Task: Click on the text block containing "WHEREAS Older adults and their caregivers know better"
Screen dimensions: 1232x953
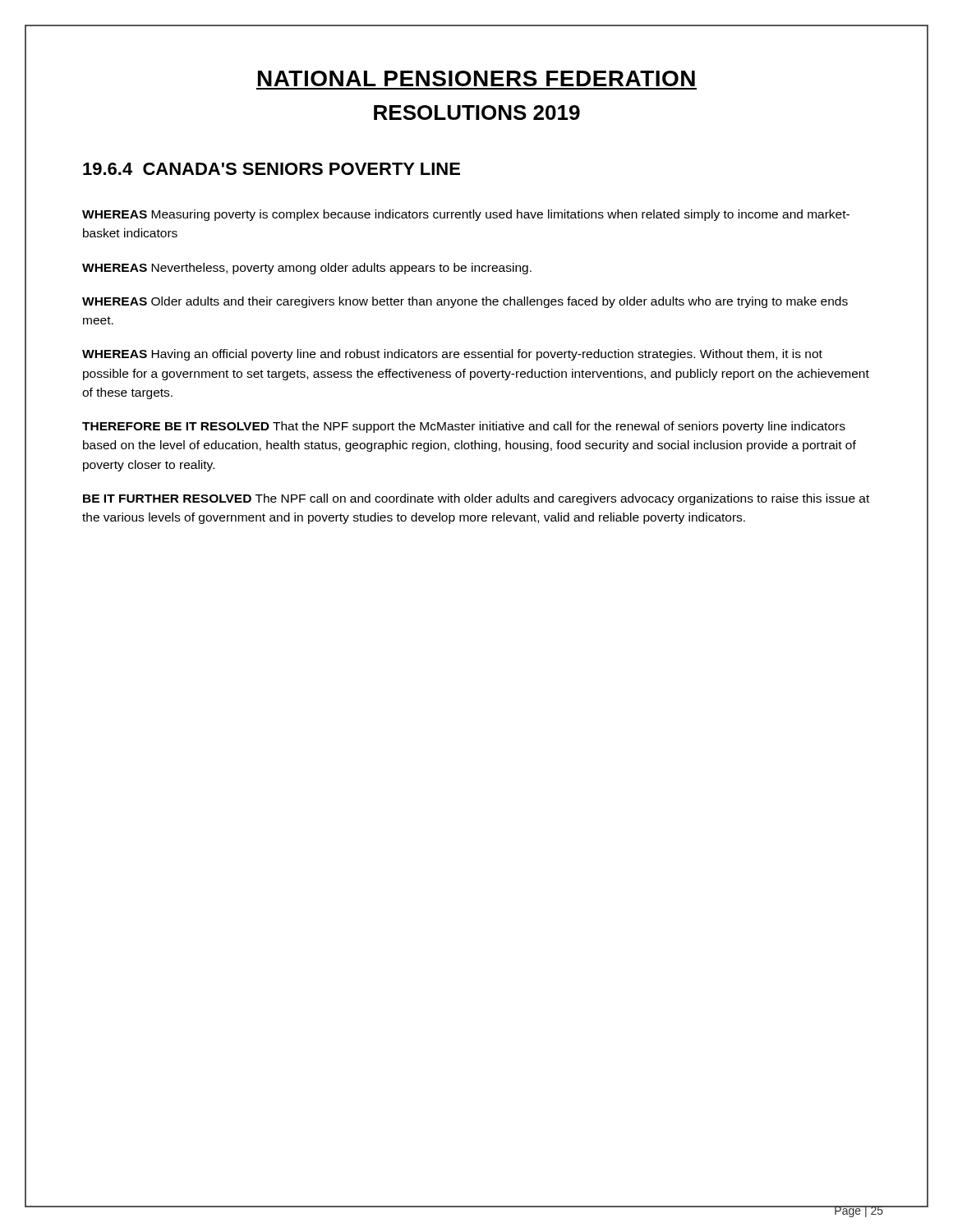Action: click(x=465, y=310)
